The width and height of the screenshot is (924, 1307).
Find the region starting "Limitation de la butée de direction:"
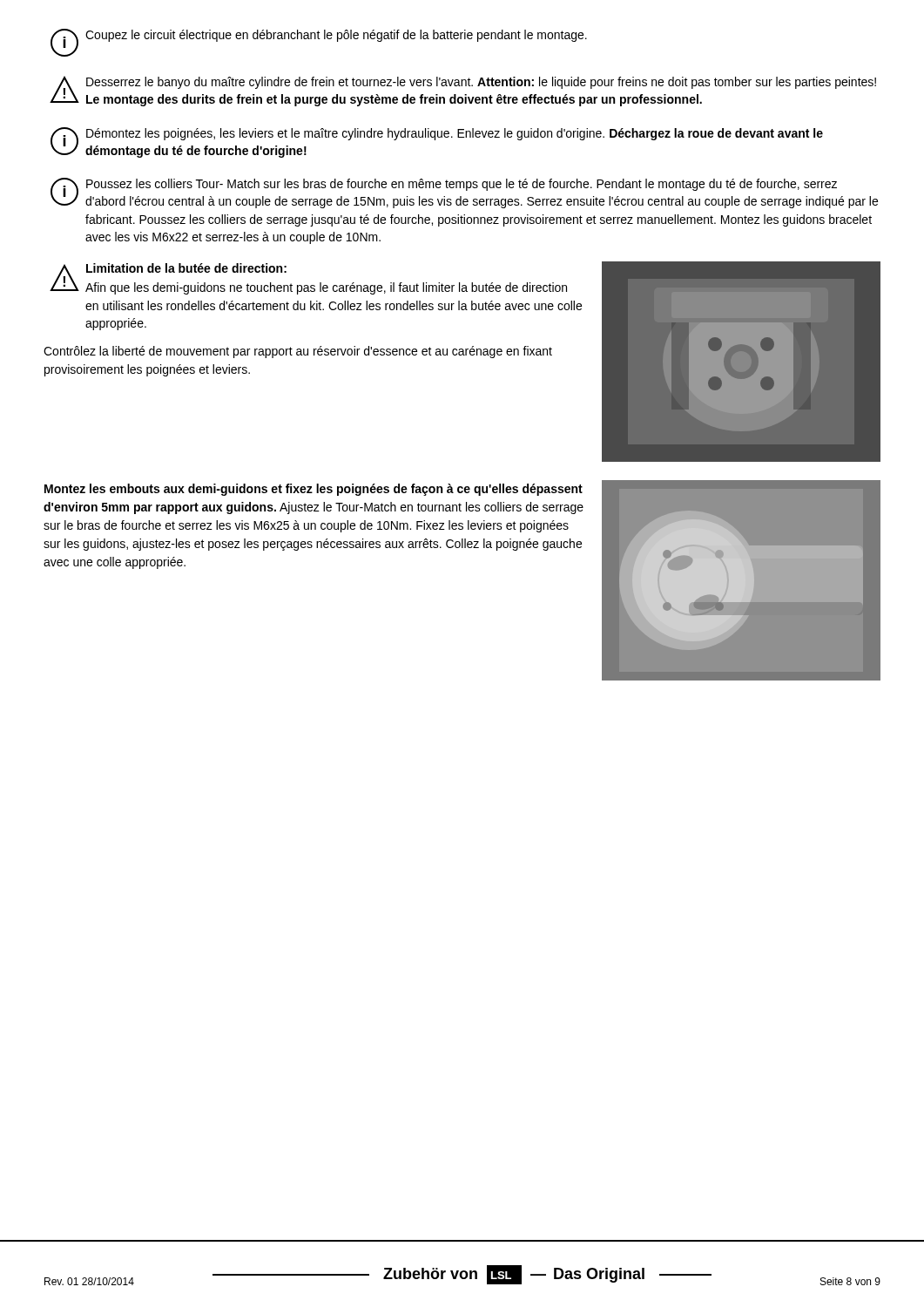[186, 269]
